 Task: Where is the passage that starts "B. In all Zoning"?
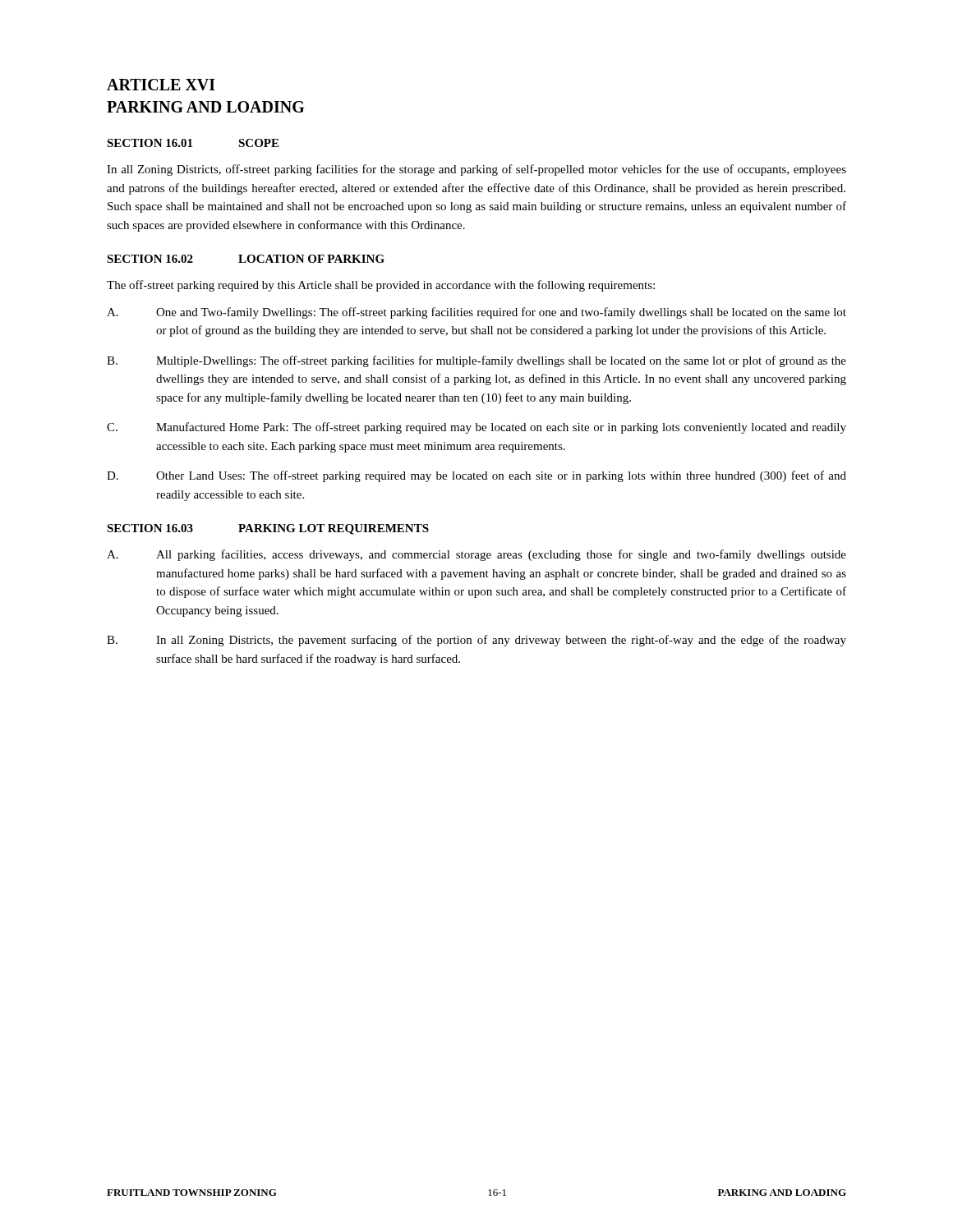[x=476, y=649]
